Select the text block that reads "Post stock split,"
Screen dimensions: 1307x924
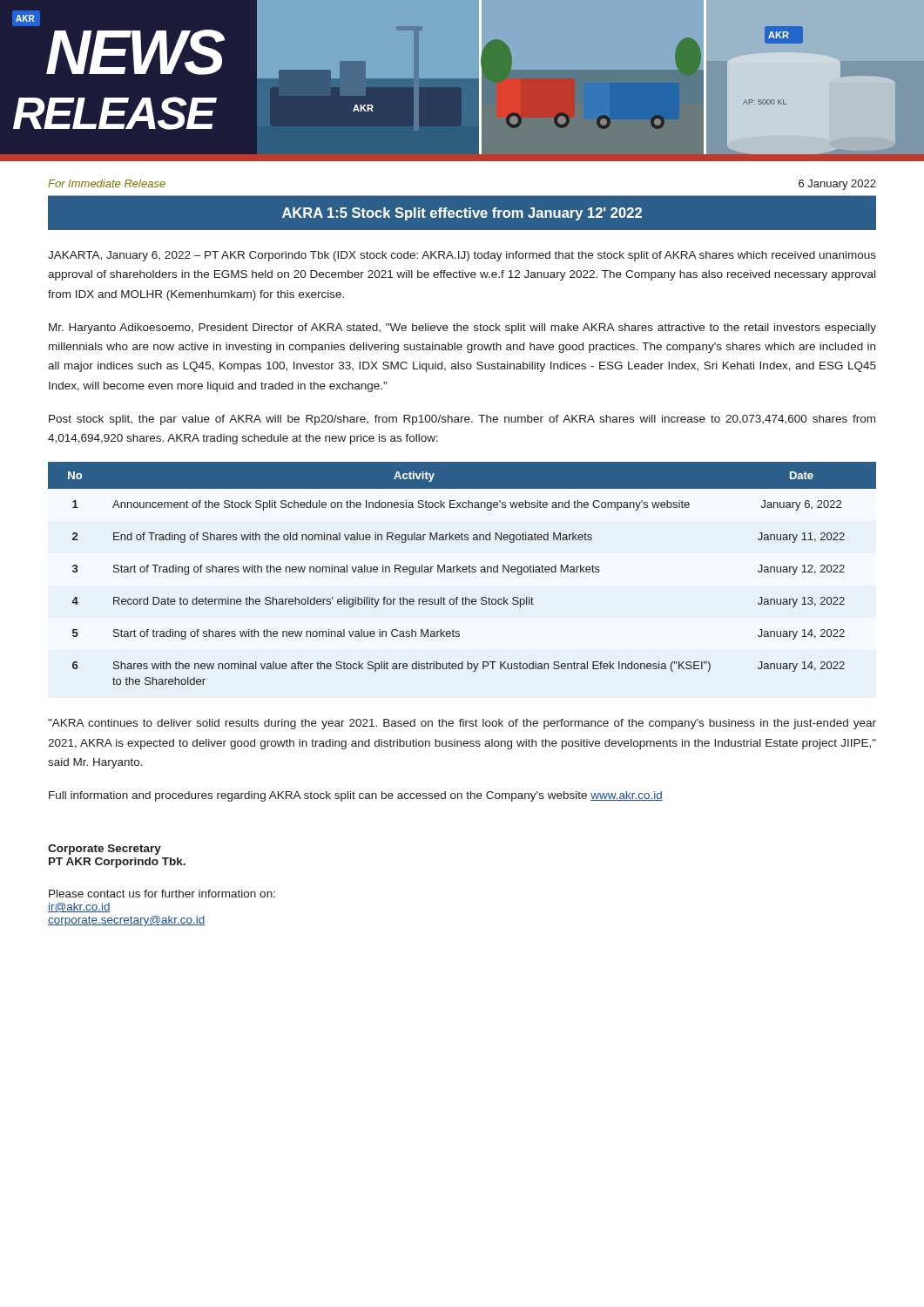[x=462, y=428]
